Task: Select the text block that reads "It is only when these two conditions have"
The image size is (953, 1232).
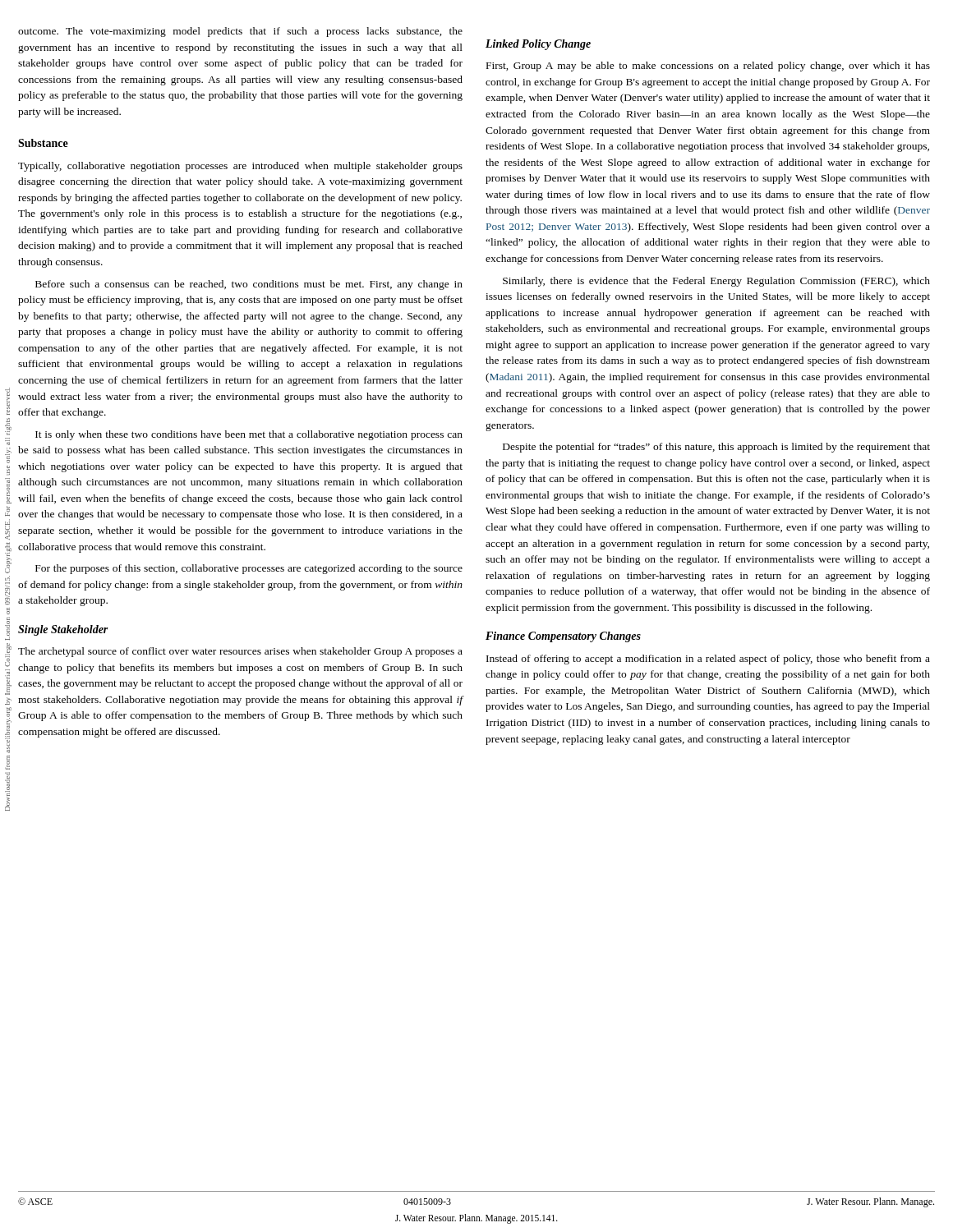Action: 240,490
